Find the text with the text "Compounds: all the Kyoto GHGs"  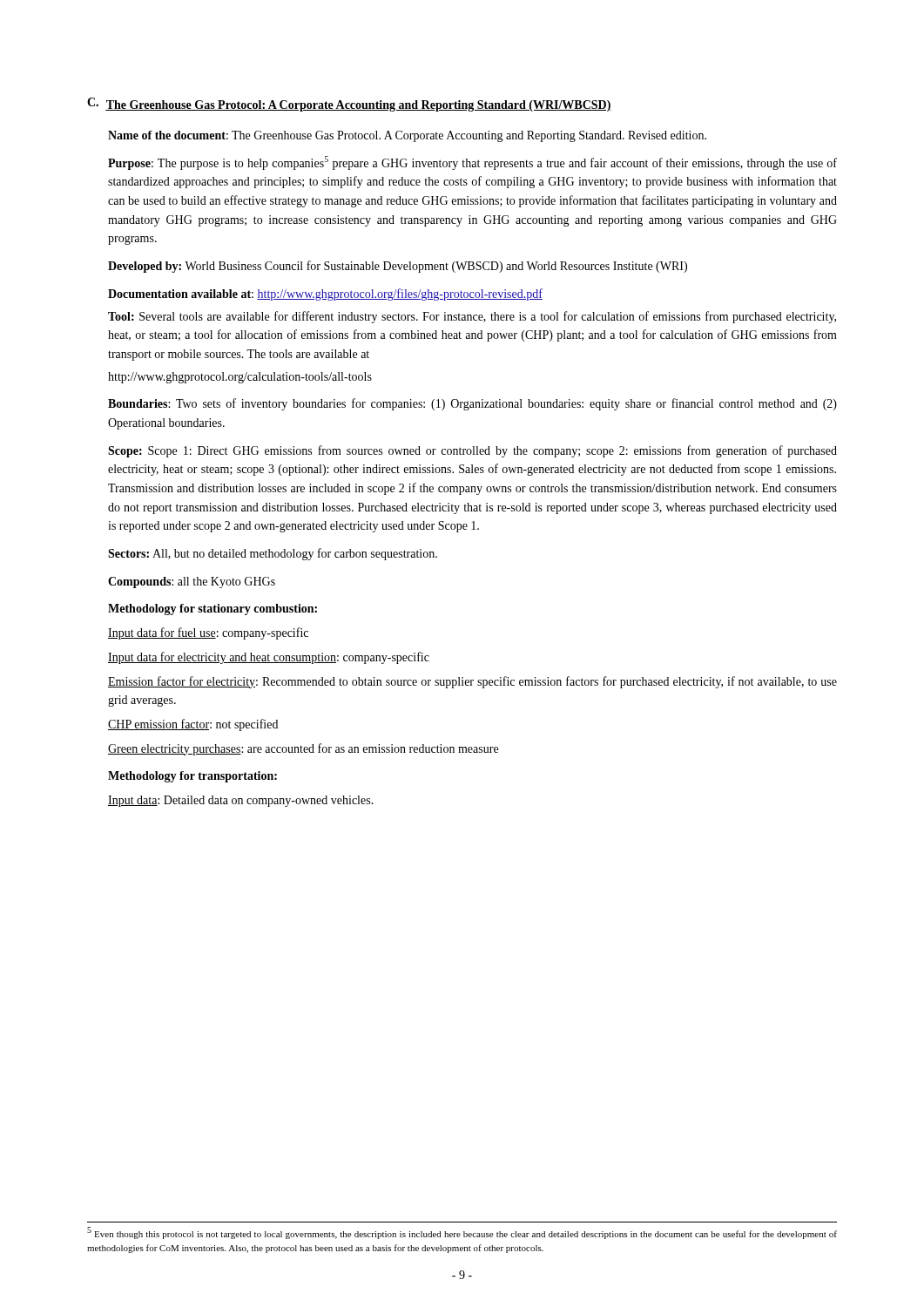point(192,581)
